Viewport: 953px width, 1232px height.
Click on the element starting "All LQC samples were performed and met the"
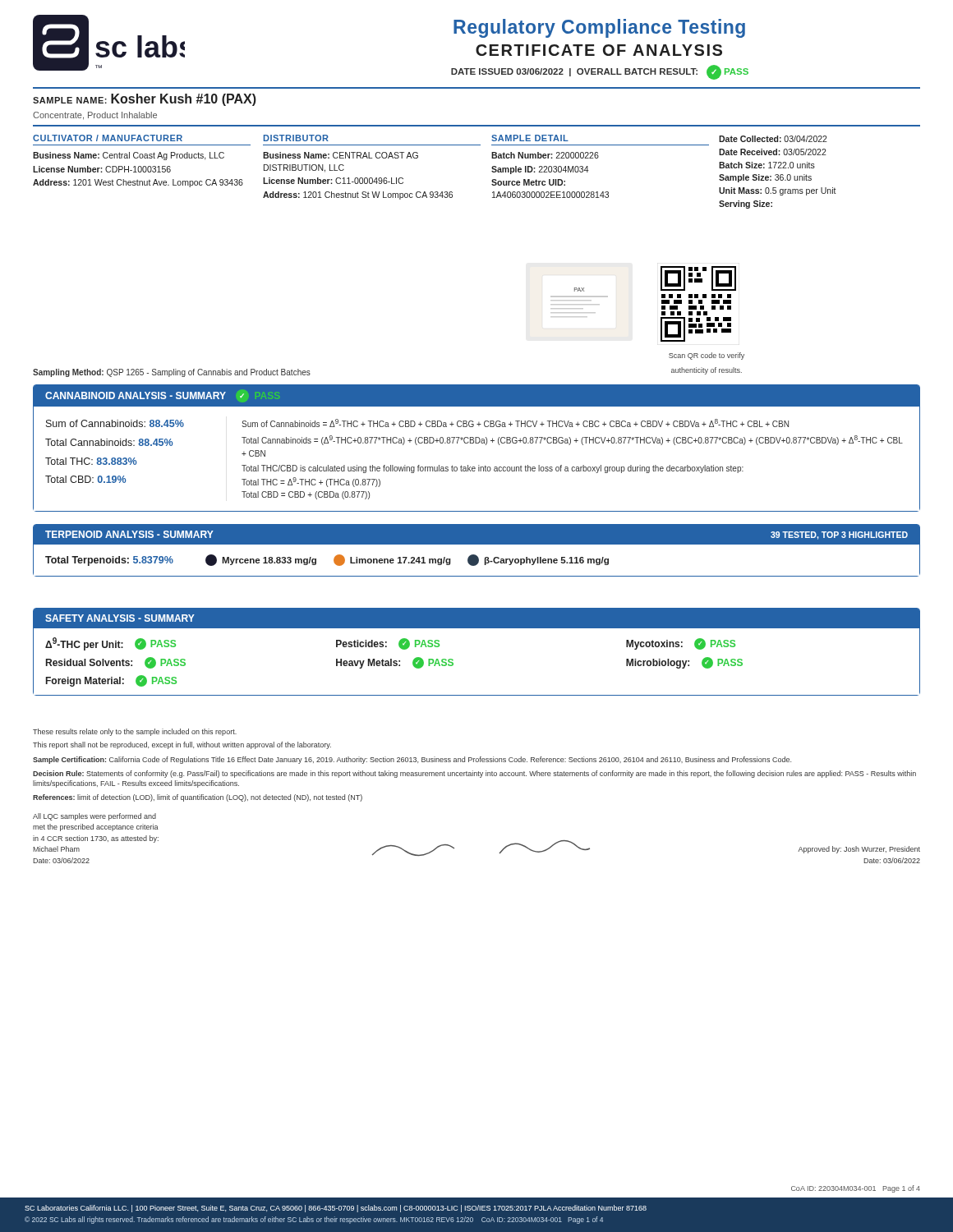(96, 838)
